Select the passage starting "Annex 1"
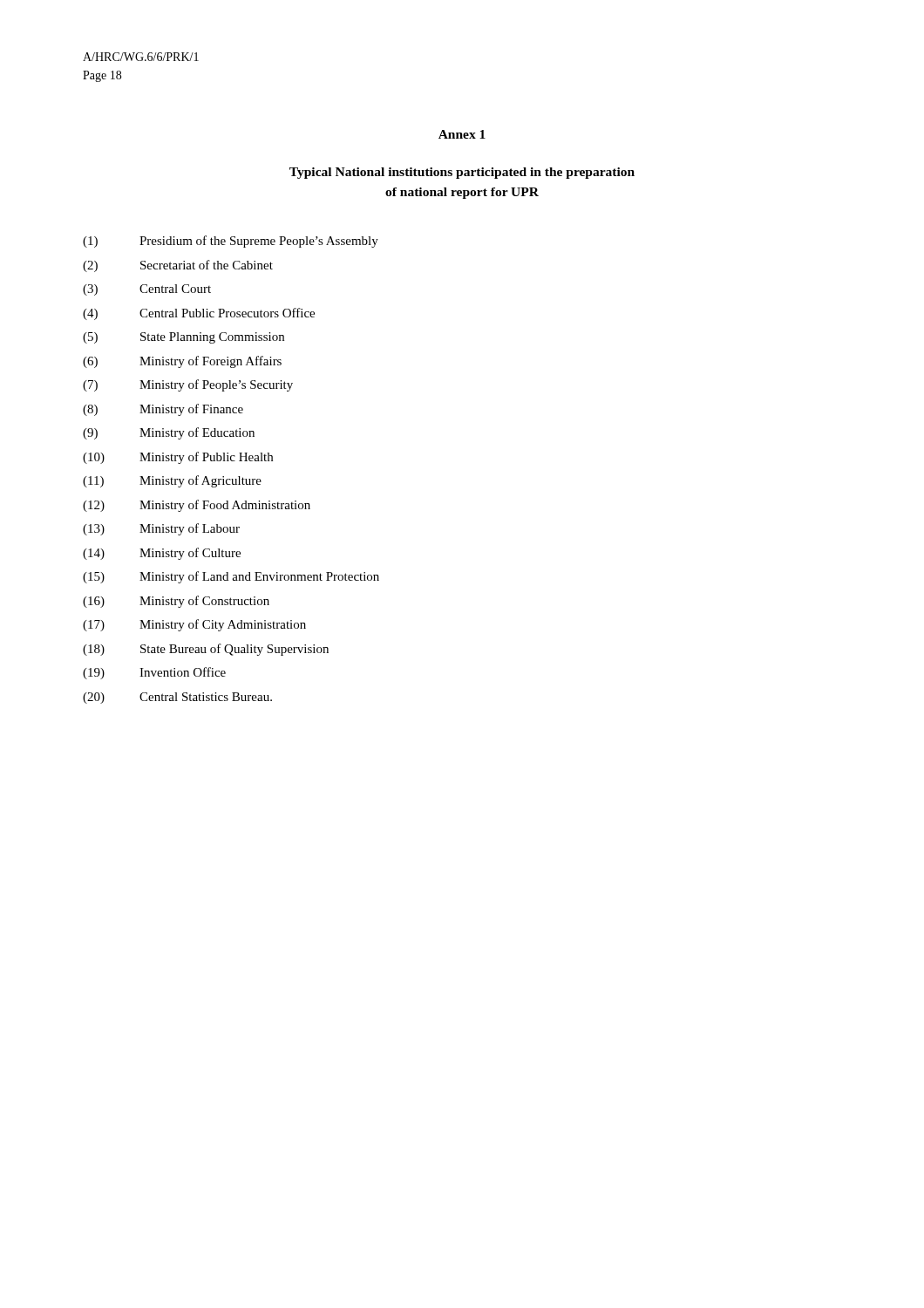The height and width of the screenshot is (1308, 924). coord(462,134)
